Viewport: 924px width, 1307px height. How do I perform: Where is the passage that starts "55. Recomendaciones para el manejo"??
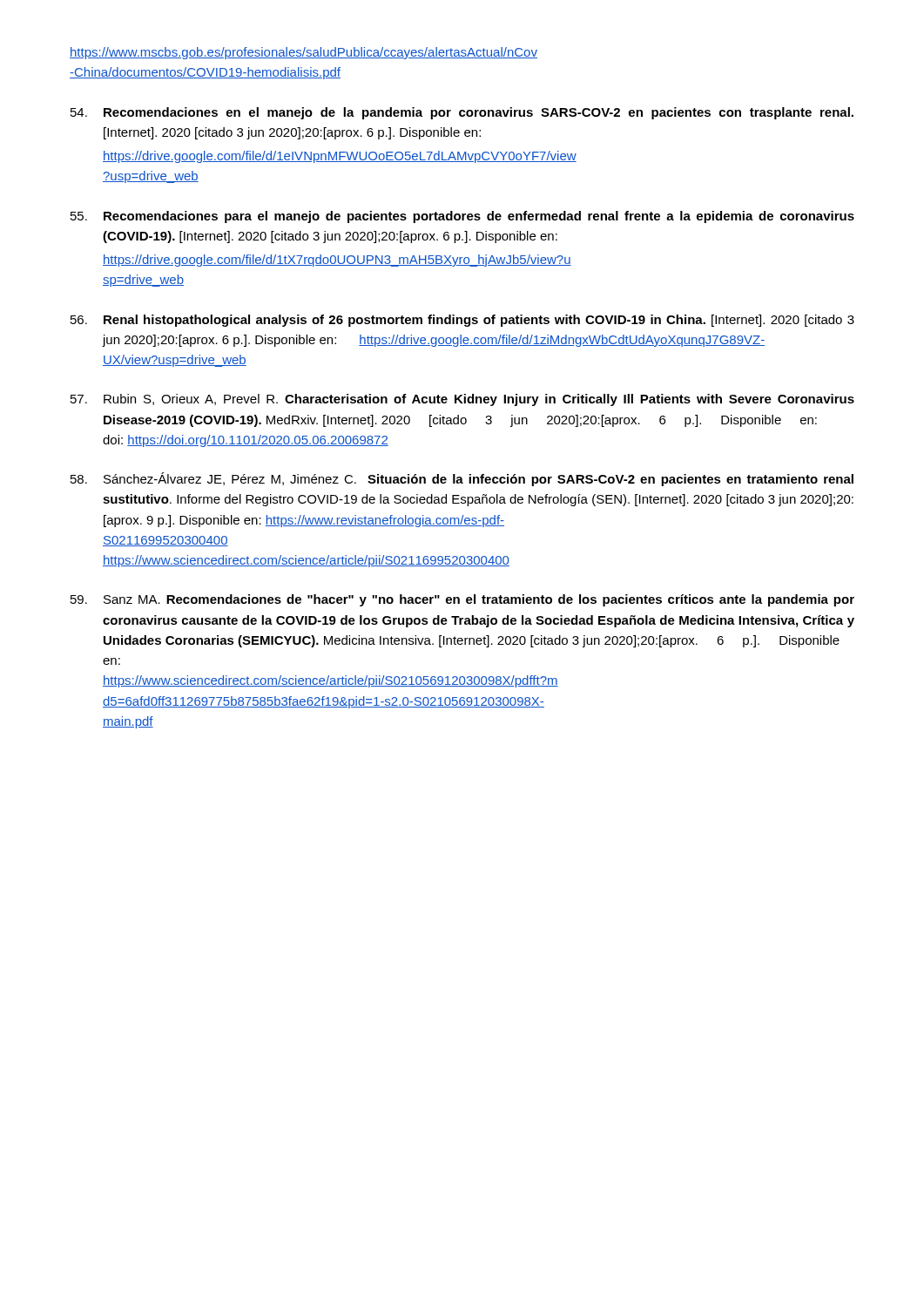click(462, 247)
